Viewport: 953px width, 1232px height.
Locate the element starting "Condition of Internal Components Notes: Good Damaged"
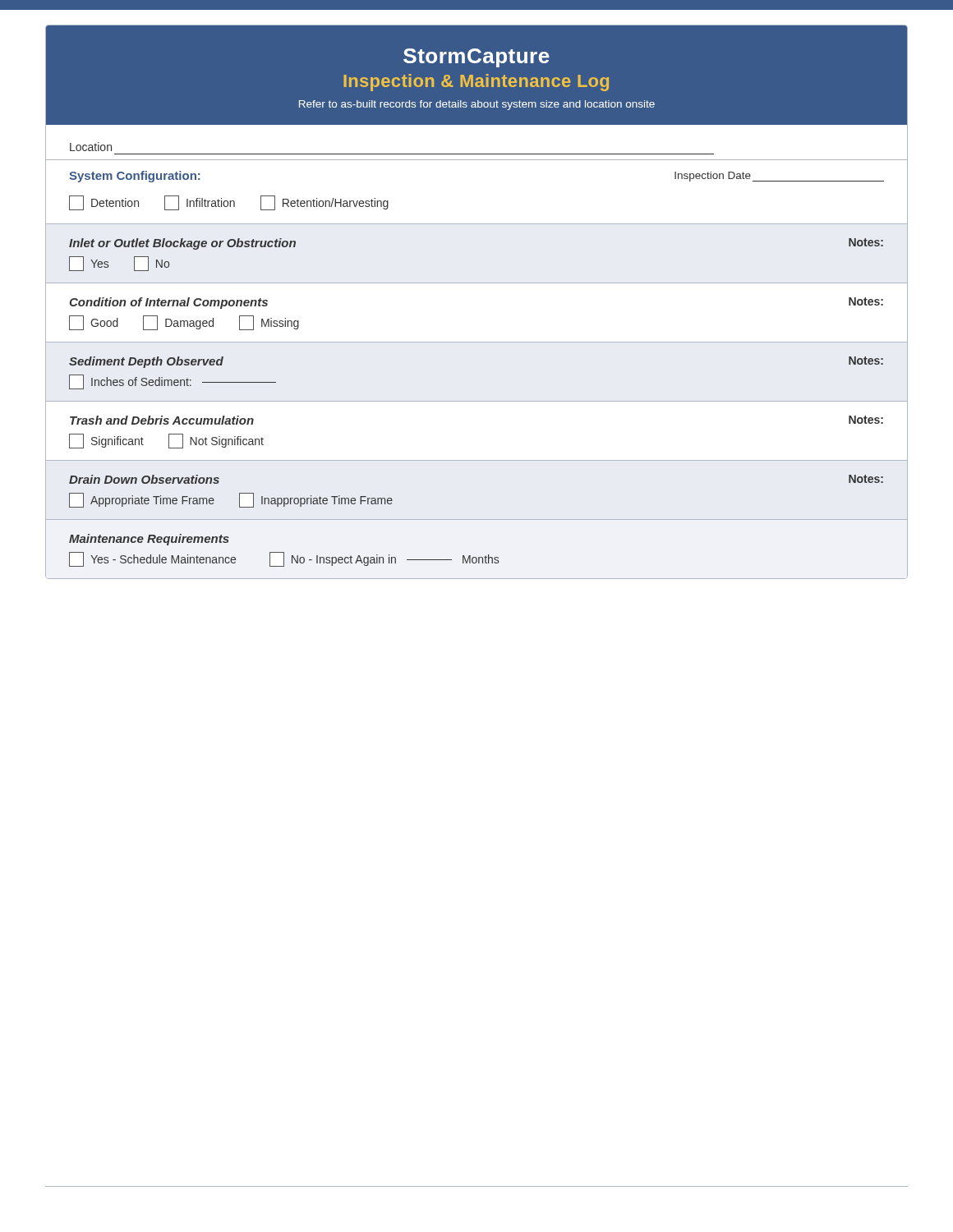point(170,303)
